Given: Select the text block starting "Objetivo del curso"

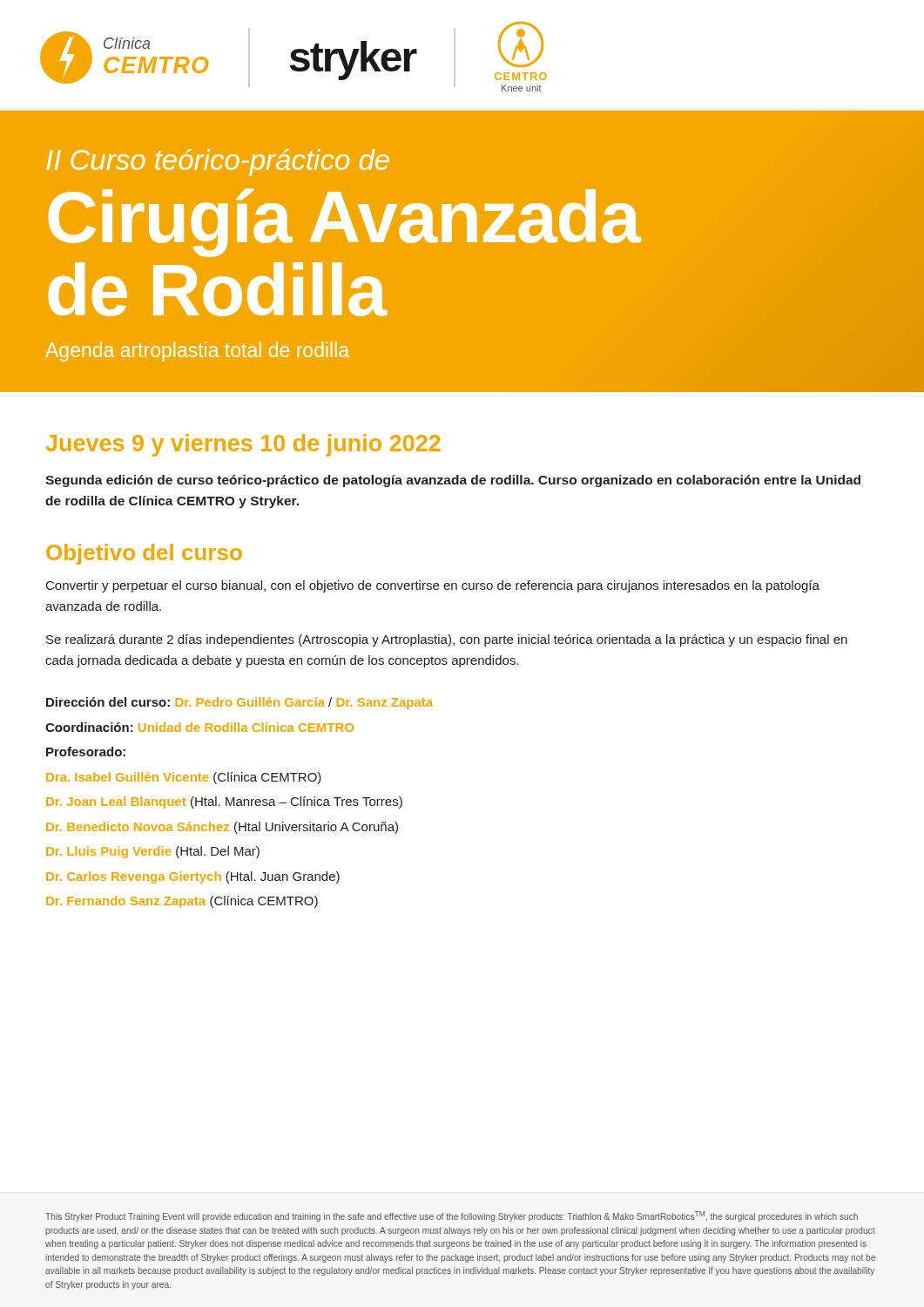Looking at the screenshot, I should (144, 552).
